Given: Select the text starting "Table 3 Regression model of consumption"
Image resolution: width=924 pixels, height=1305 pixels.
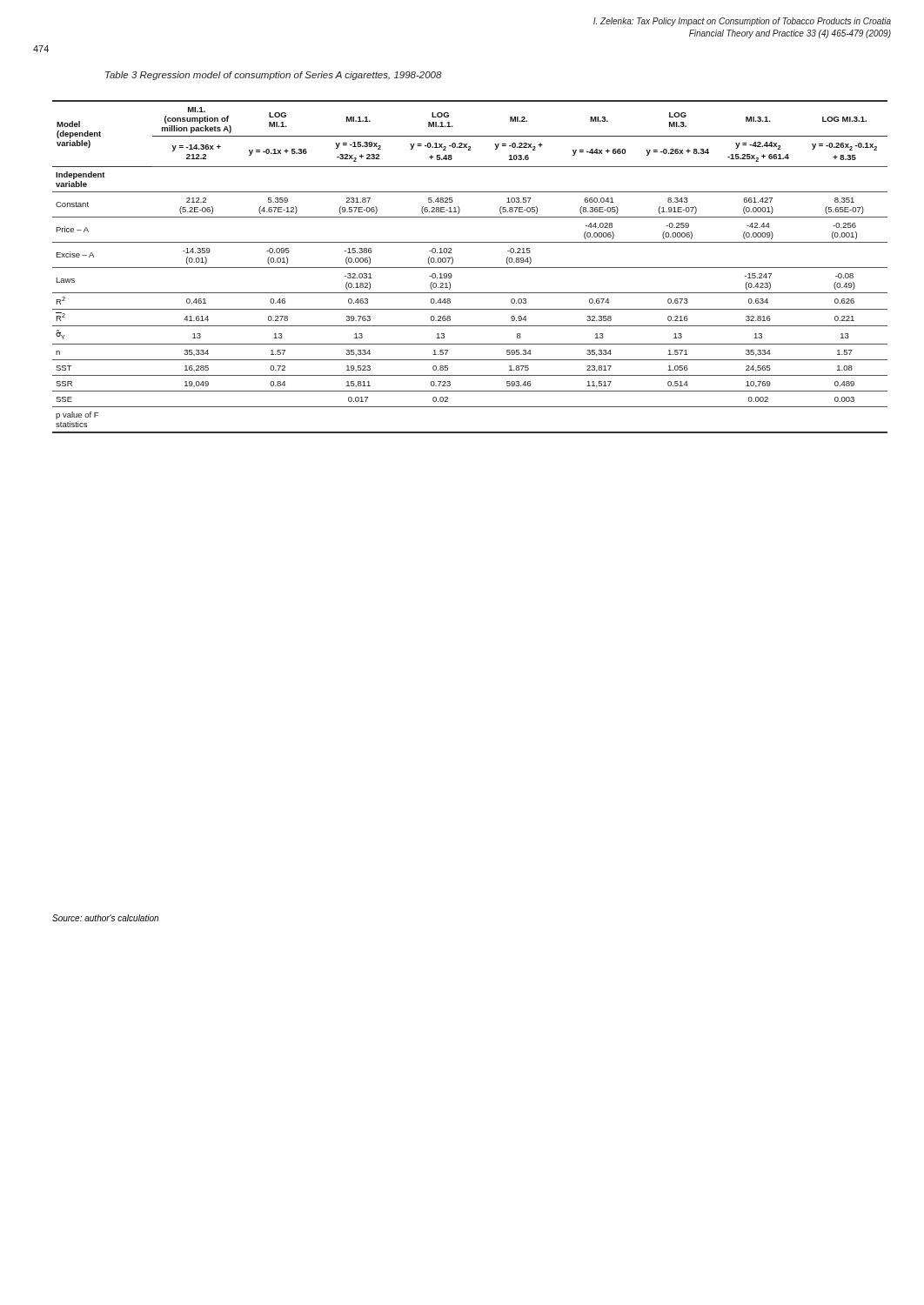Looking at the screenshot, I should pos(273,75).
